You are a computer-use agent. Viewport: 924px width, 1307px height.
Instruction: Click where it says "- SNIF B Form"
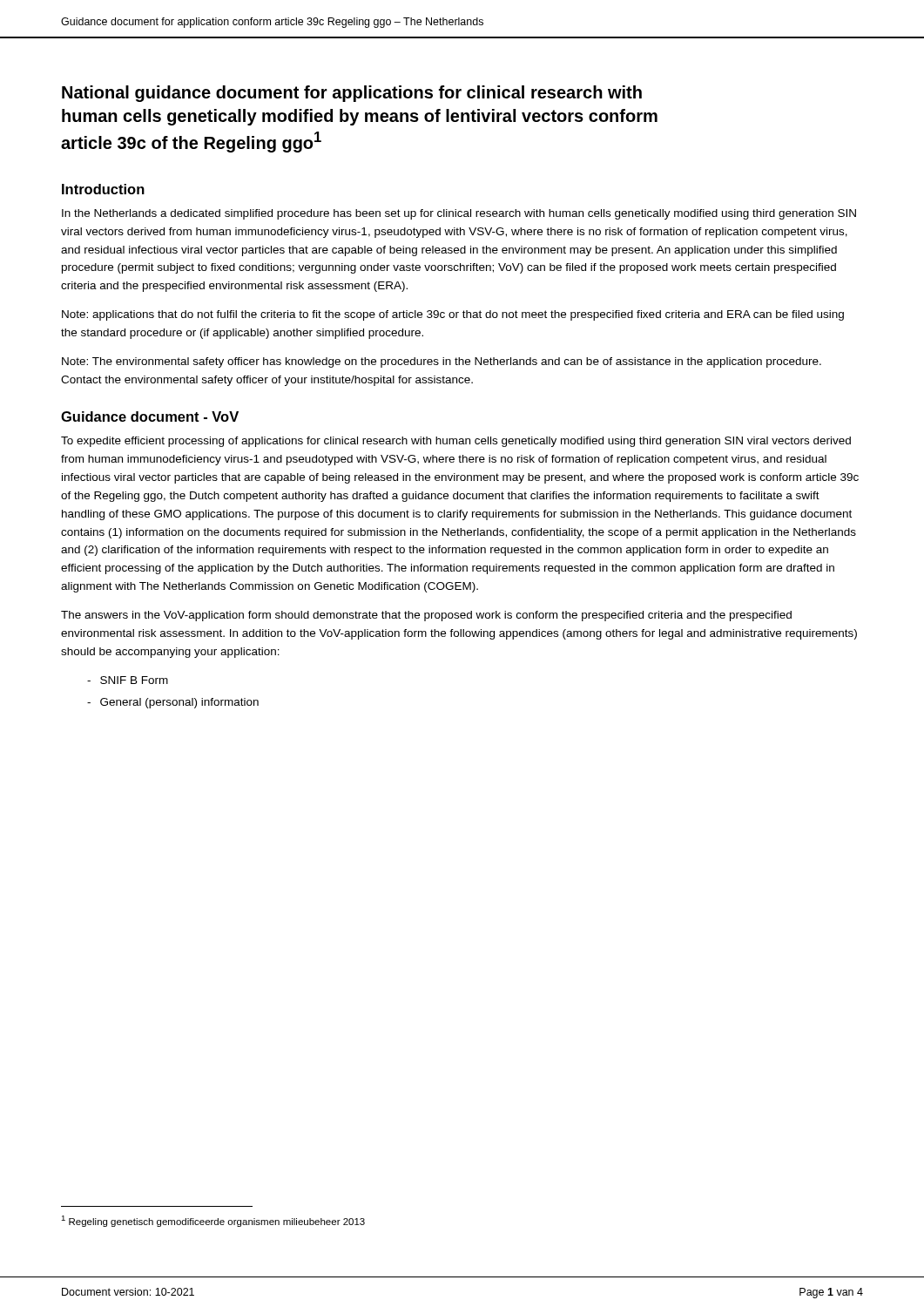[x=128, y=681]
